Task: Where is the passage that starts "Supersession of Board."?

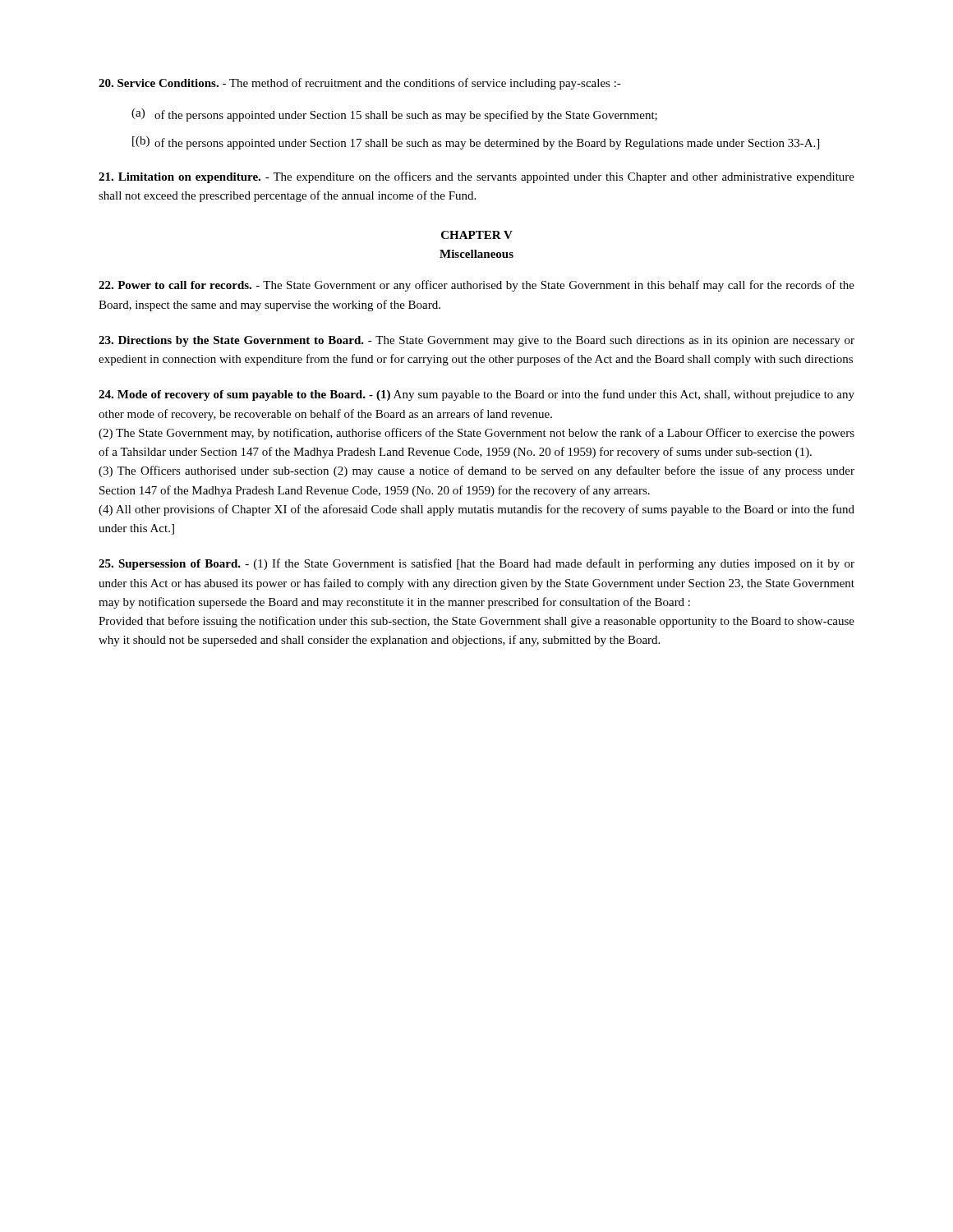Action: point(476,602)
